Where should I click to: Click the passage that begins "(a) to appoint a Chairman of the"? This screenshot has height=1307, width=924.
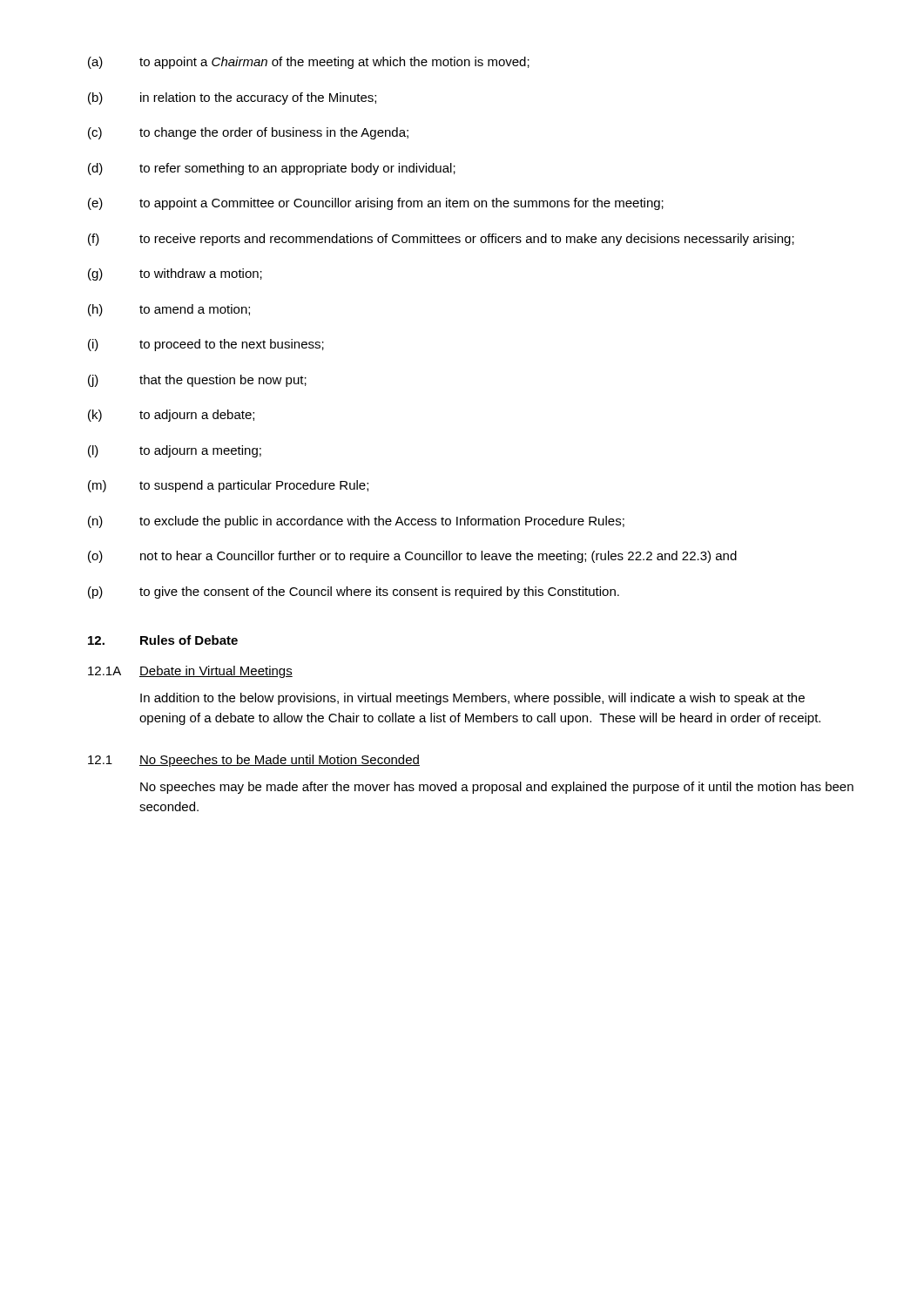click(471, 62)
